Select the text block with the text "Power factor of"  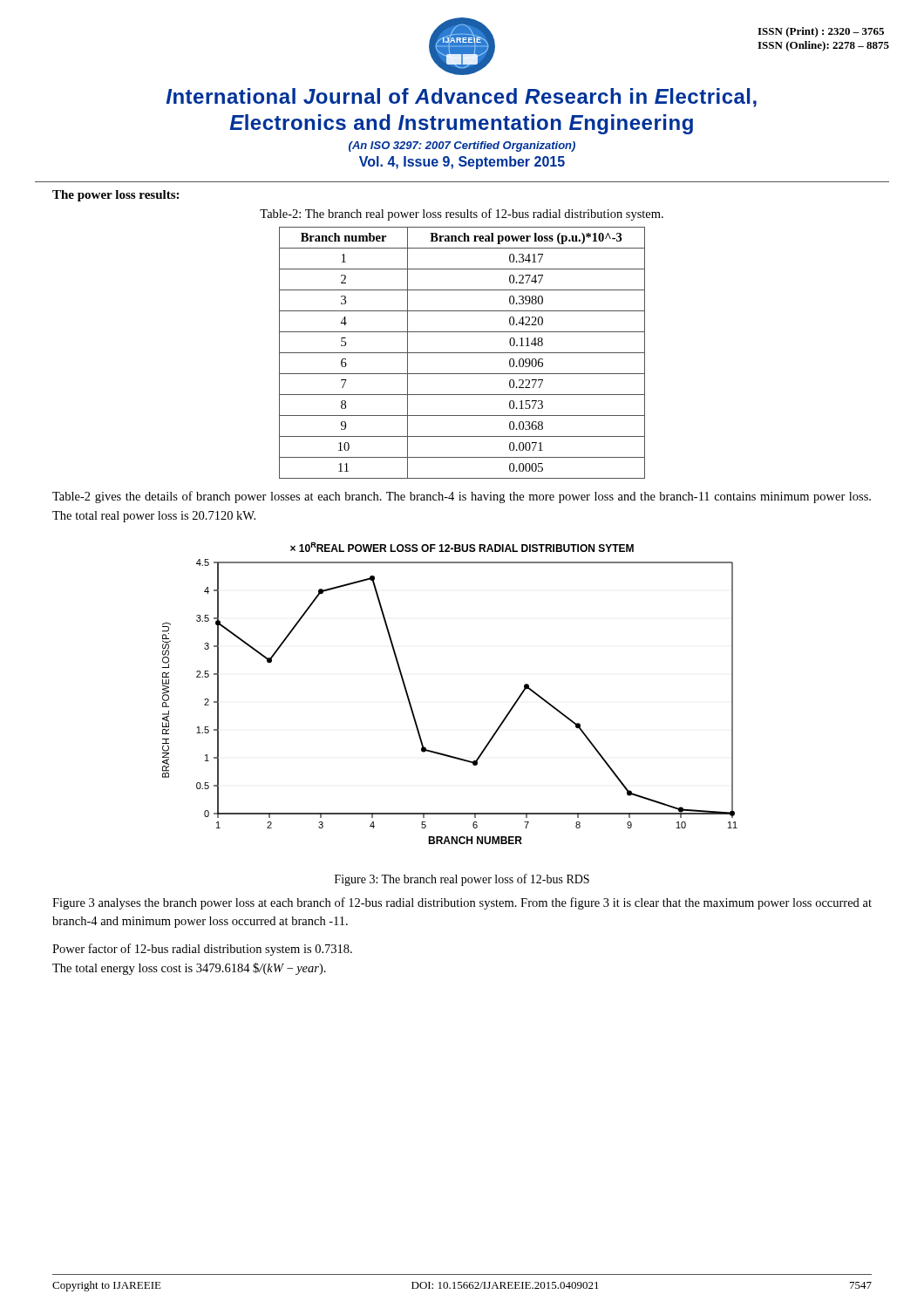[203, 958]
